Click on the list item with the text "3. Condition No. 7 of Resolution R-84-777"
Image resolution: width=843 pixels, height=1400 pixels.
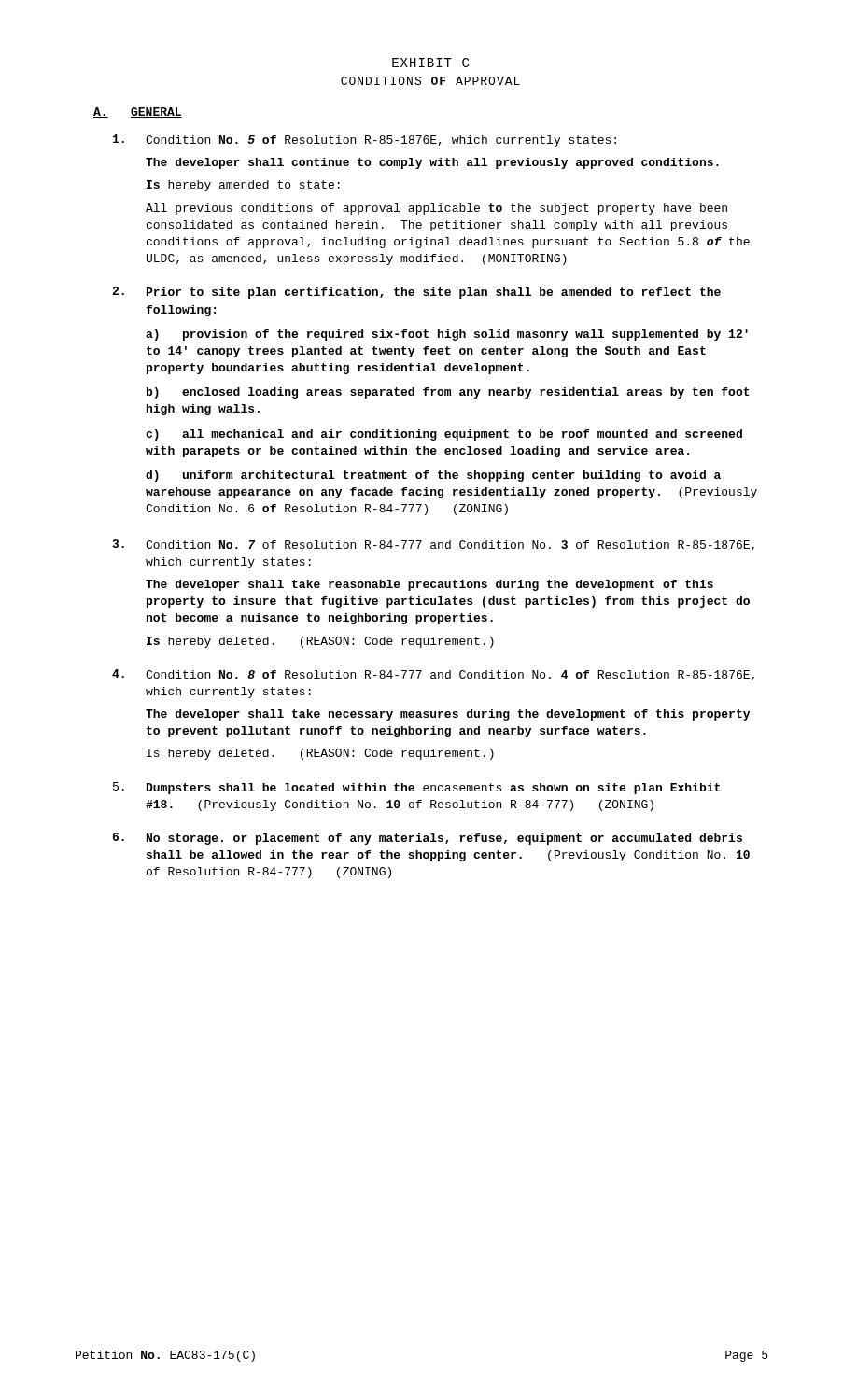click(x=440, y=597)
